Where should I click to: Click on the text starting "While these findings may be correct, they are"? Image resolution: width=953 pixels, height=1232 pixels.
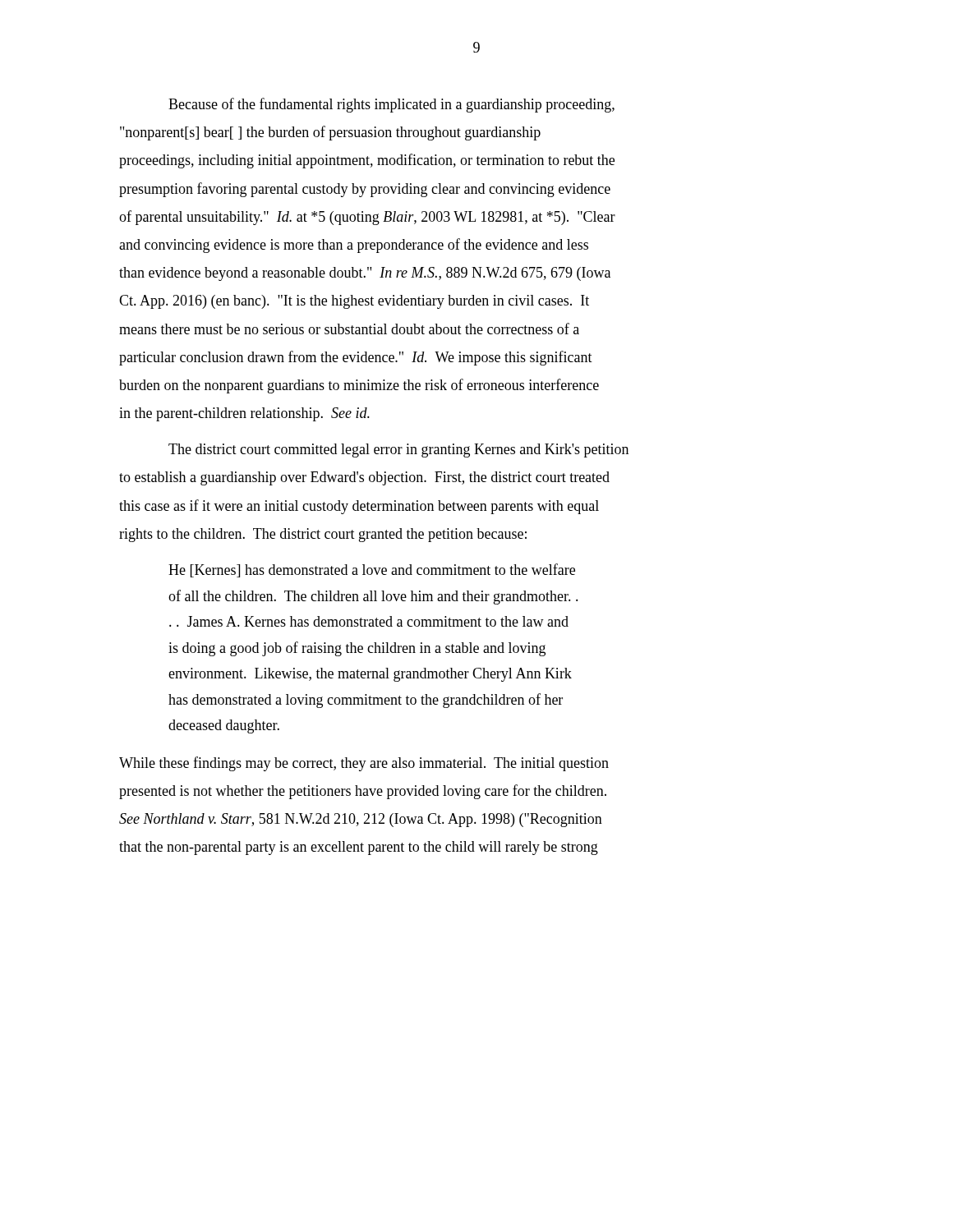364,763
